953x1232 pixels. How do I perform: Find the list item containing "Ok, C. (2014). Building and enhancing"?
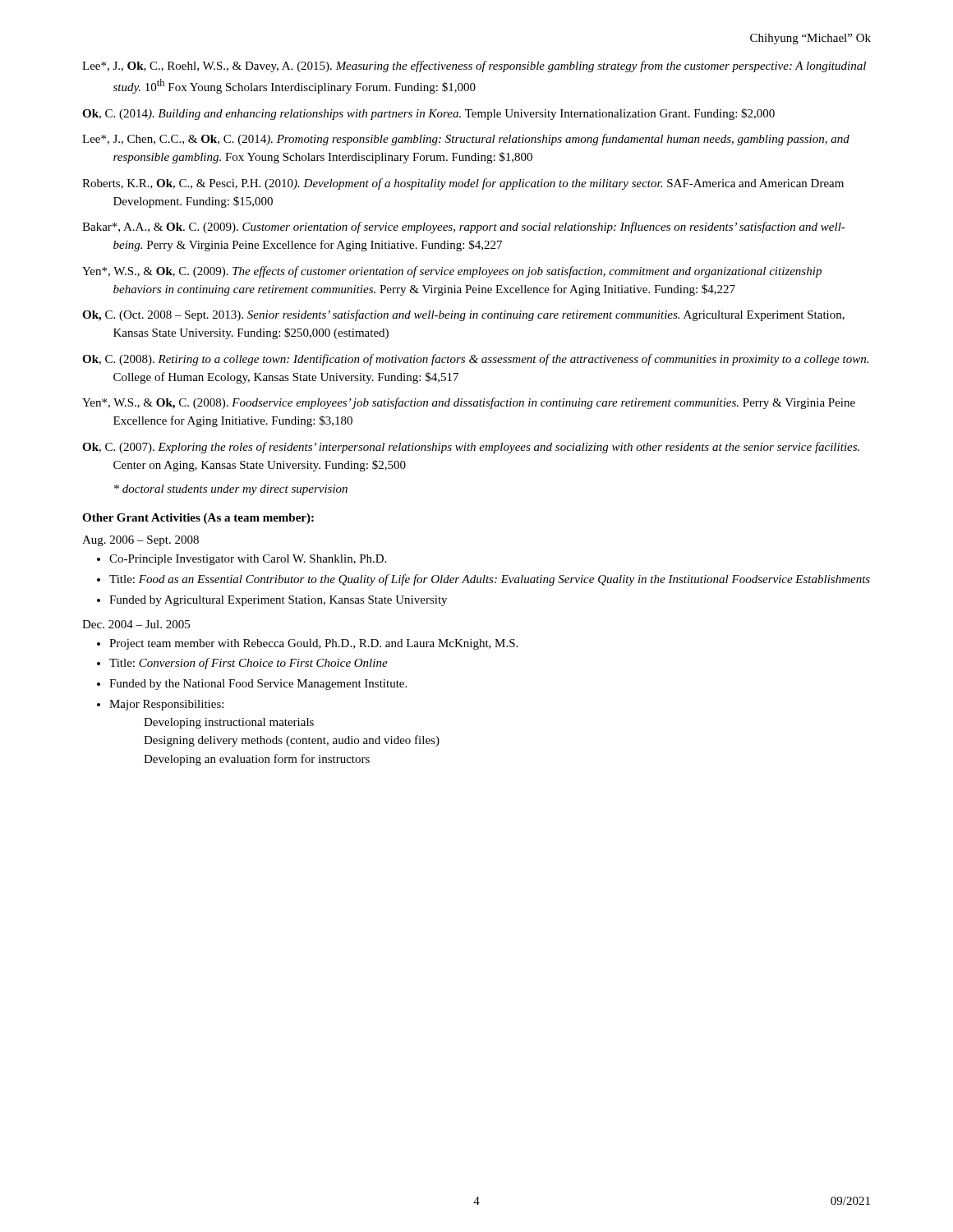click(x=429, y=113)
